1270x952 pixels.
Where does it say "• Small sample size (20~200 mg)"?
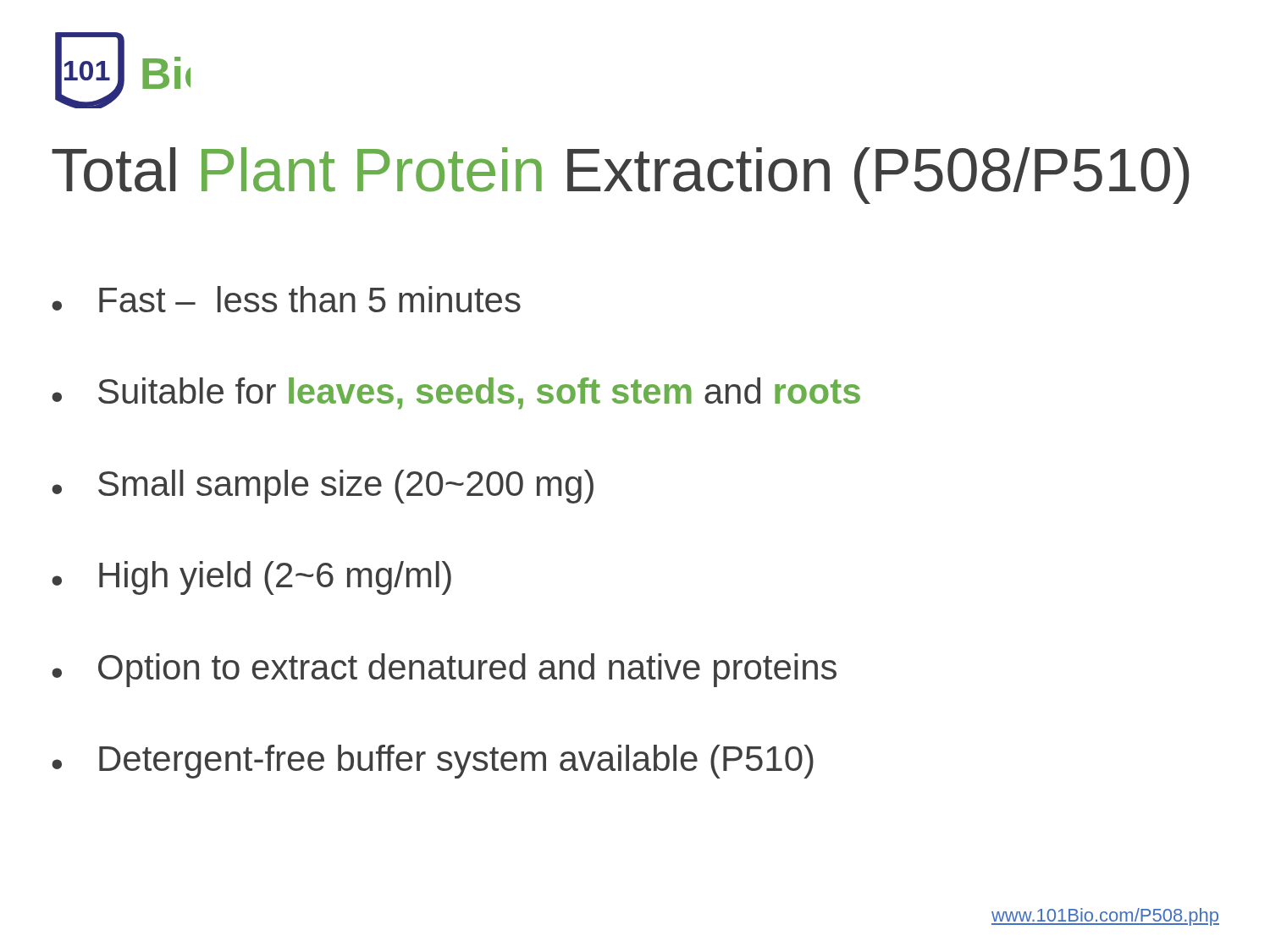click(x=323, y=487)
